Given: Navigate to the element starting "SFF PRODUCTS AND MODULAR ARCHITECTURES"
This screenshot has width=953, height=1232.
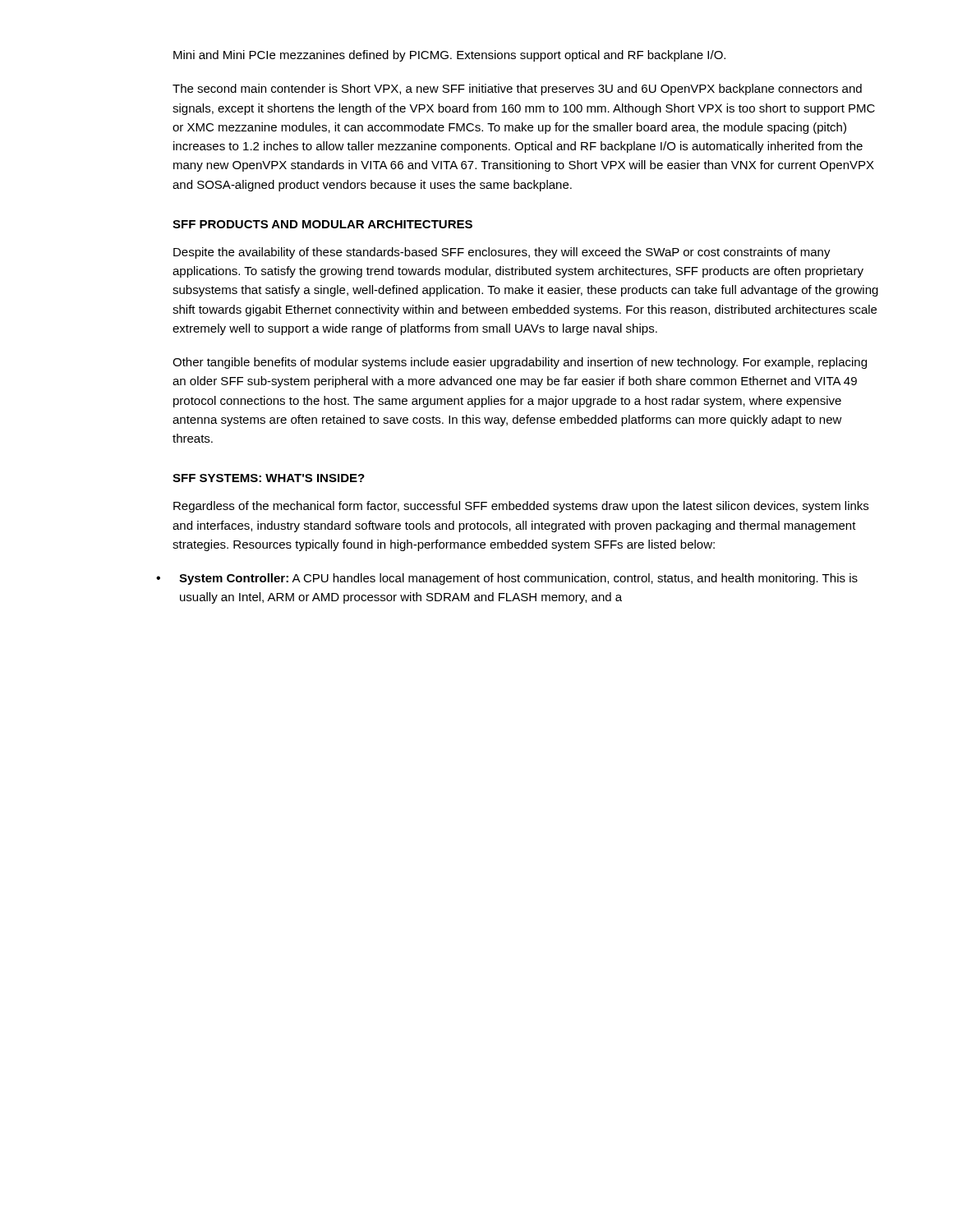Looking at the screenshot, I should 323,224.
